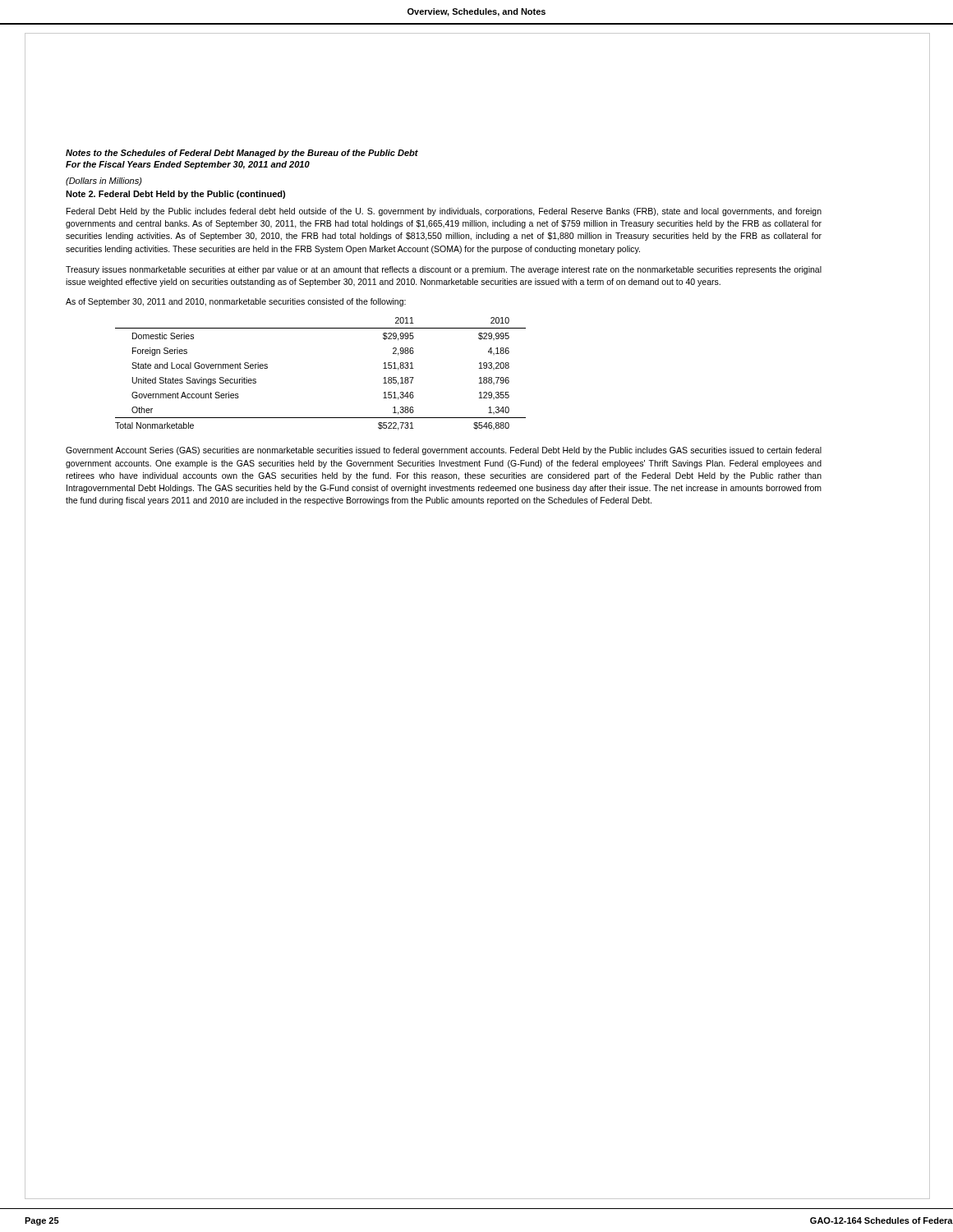The height and width of the screenshot is (1232, 953).
Task: Click on the table containing "Foreign Series"
Action: [x=444, y=373]
